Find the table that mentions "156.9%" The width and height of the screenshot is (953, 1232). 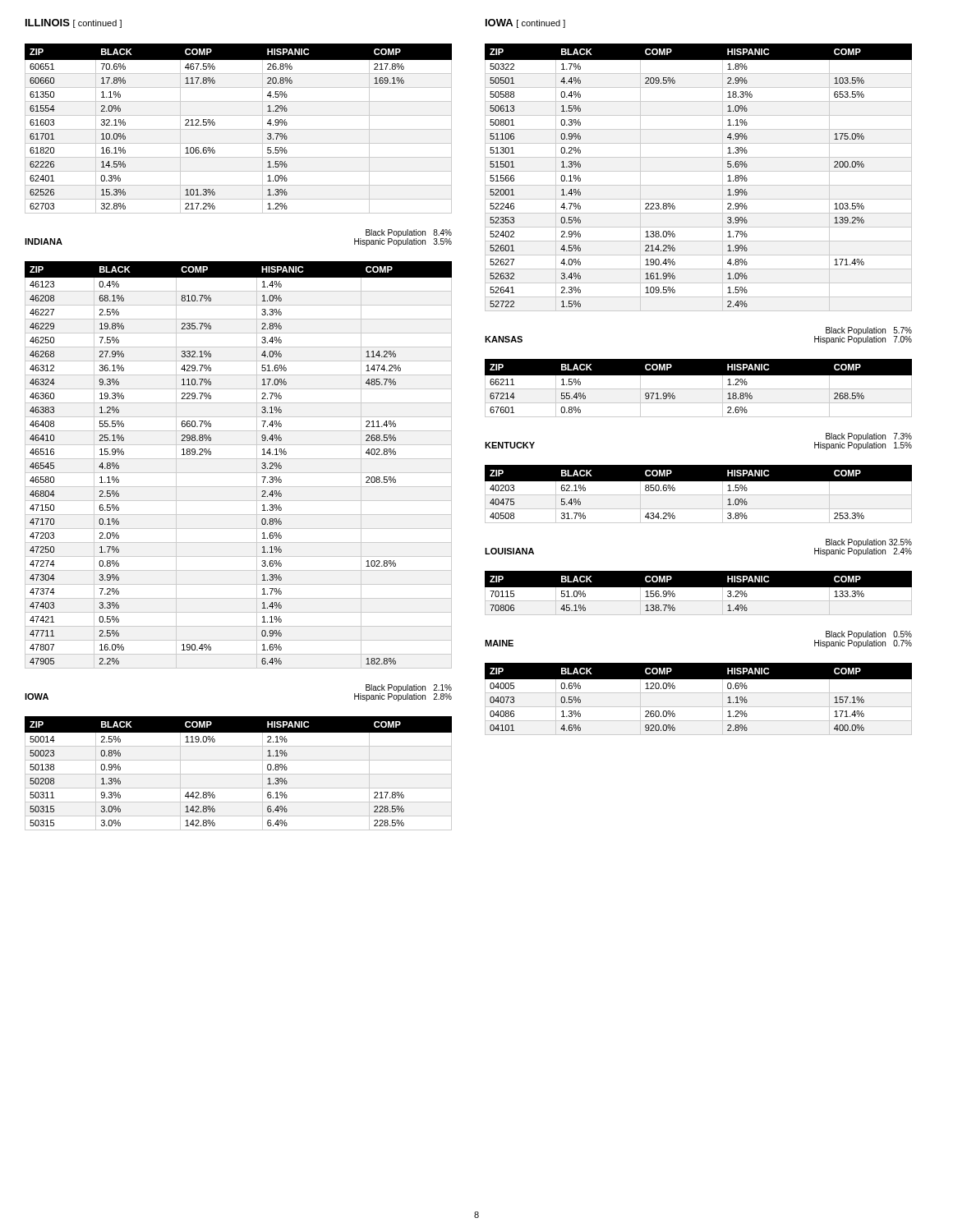point(698,593)
